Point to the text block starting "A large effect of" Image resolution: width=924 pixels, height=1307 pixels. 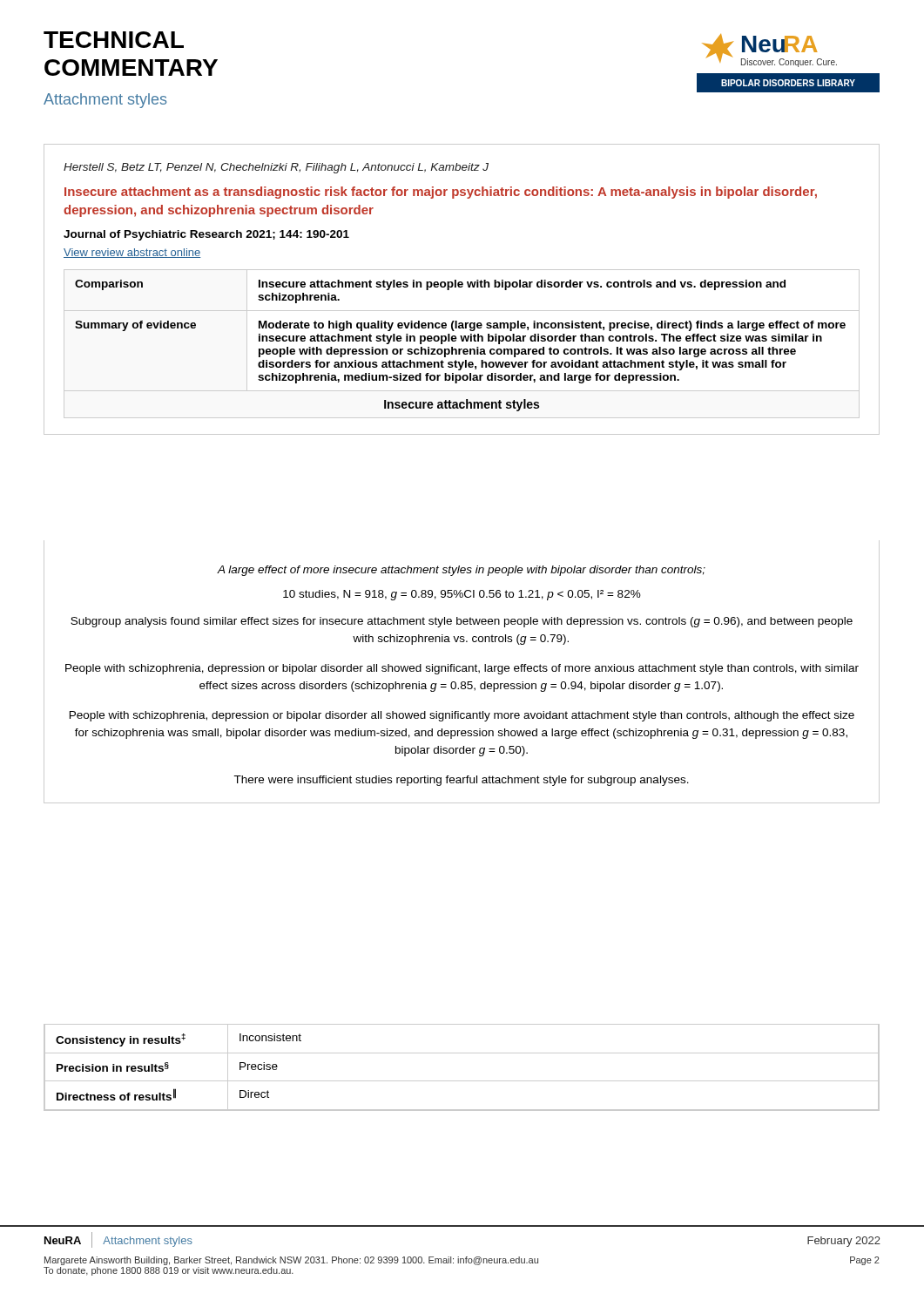pyautogui.click(x=462, y=569)
